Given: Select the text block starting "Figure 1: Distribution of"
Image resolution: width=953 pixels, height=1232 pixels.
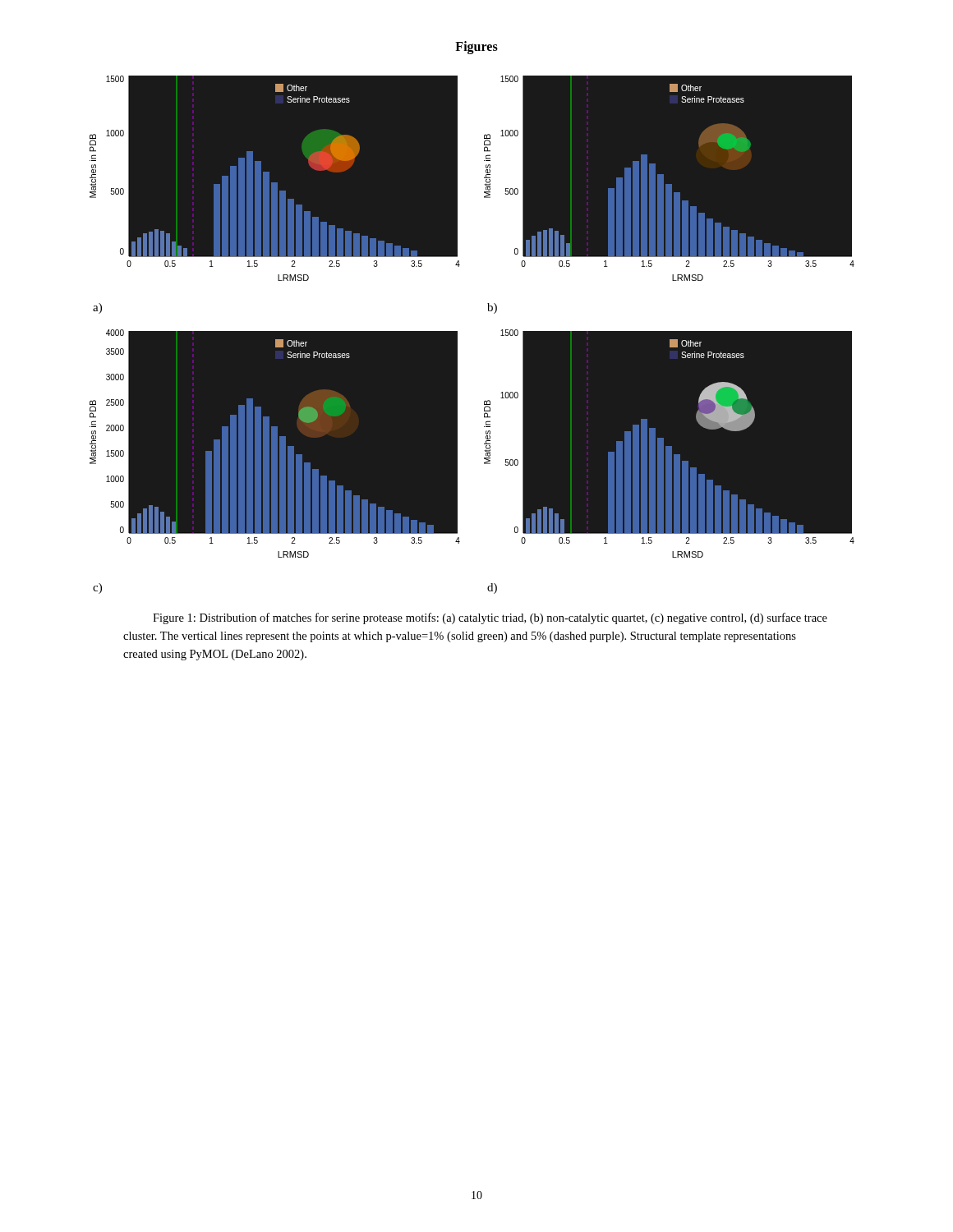Looking at the screenshot, I should click(475, 636).
